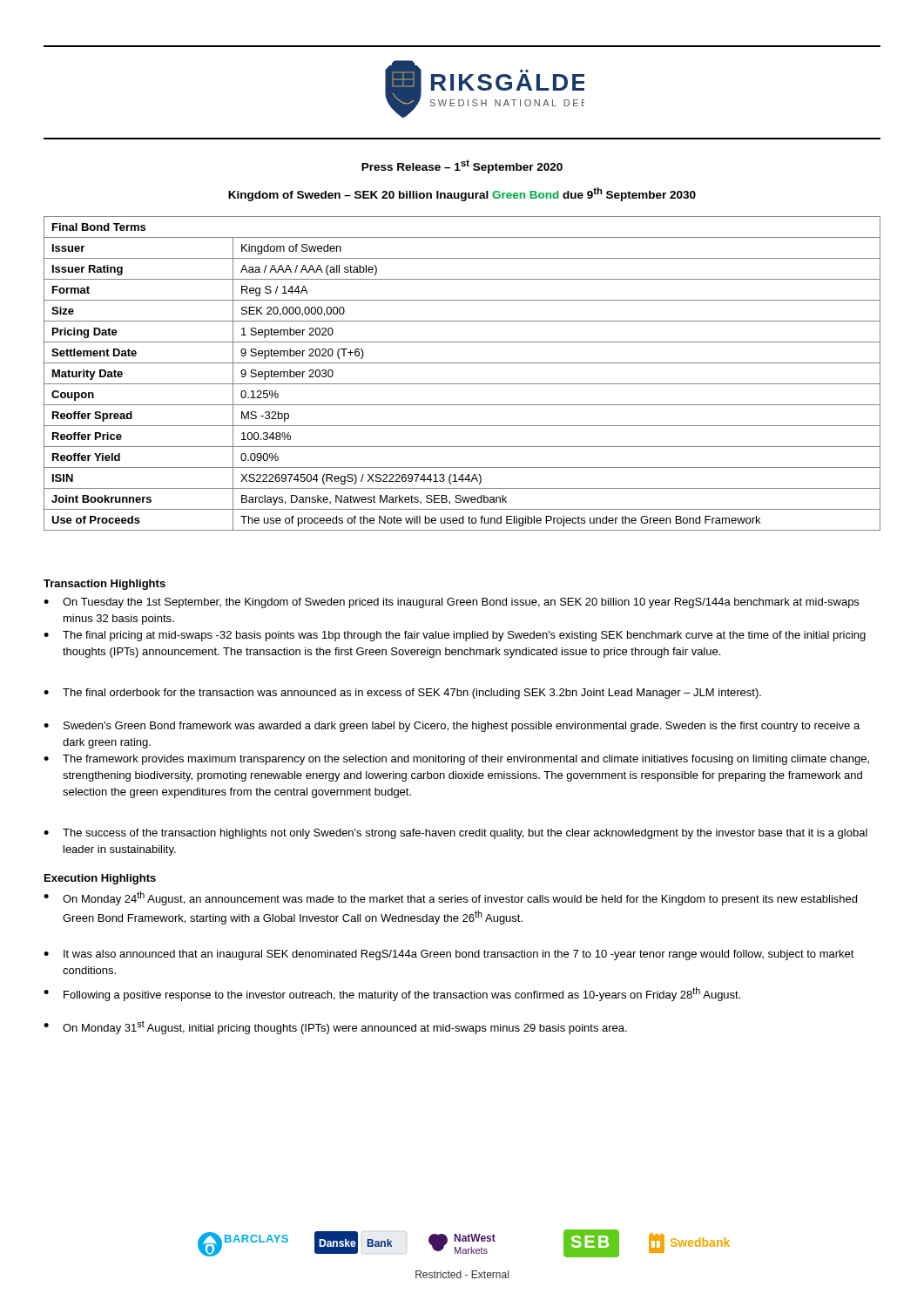Locate the list item containing "• On Tuesday the 1st September,"
Viewport: 924px width, 1307px height.
pyautogui.click(x=462, y=611)
